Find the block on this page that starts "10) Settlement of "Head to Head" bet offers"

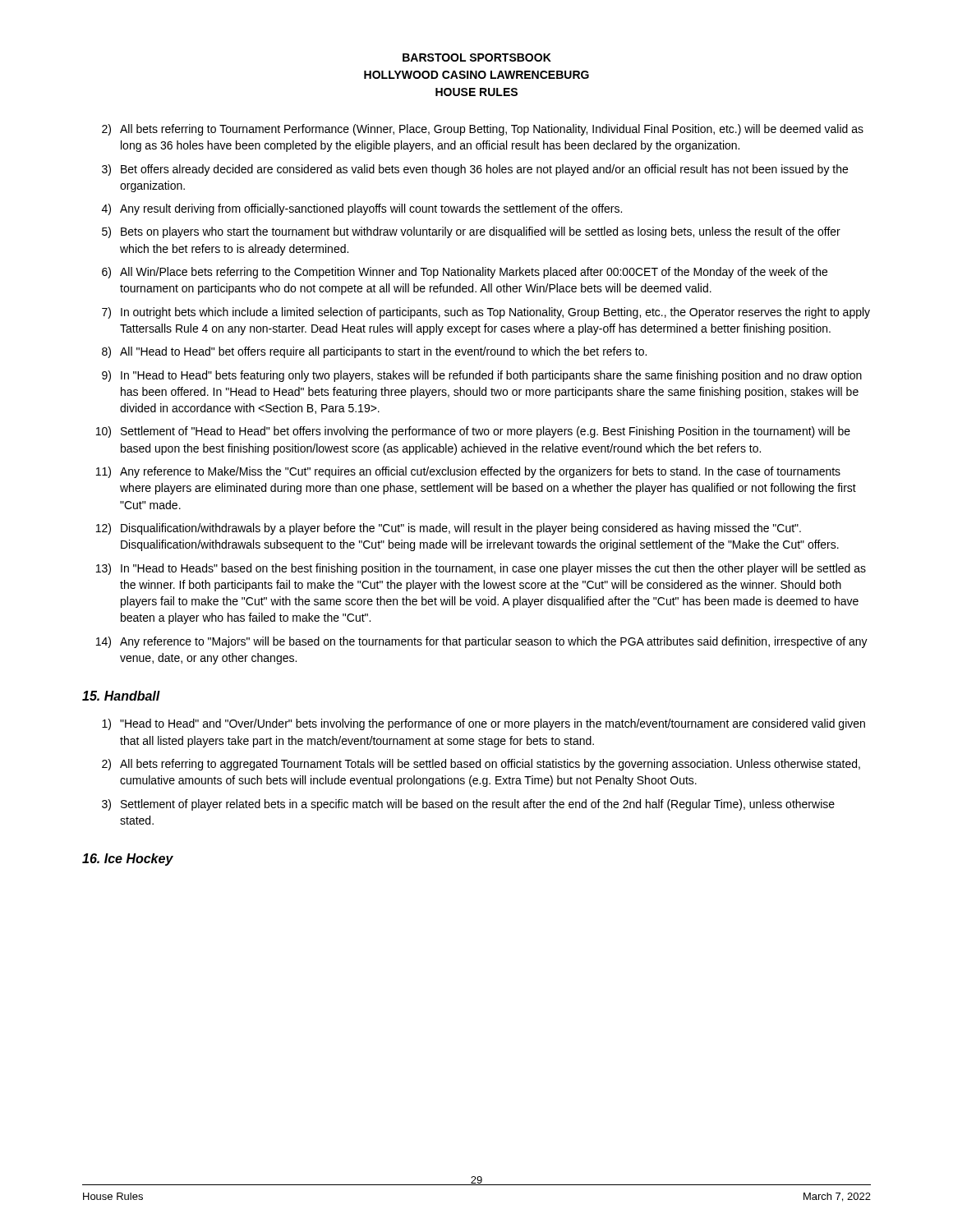476,440
